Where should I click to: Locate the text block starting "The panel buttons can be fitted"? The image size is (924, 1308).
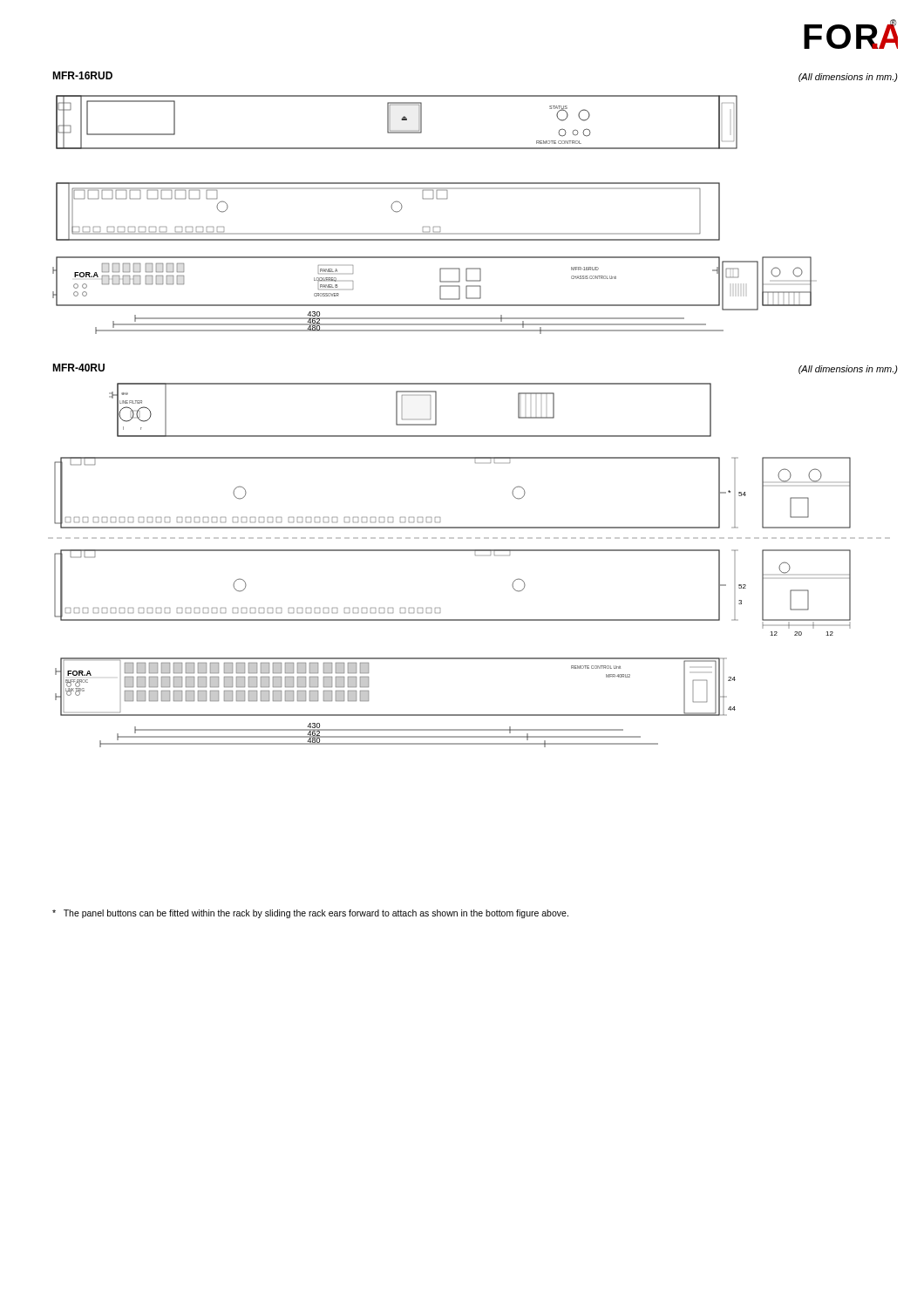pyautogui.click(x=311, y=913)
